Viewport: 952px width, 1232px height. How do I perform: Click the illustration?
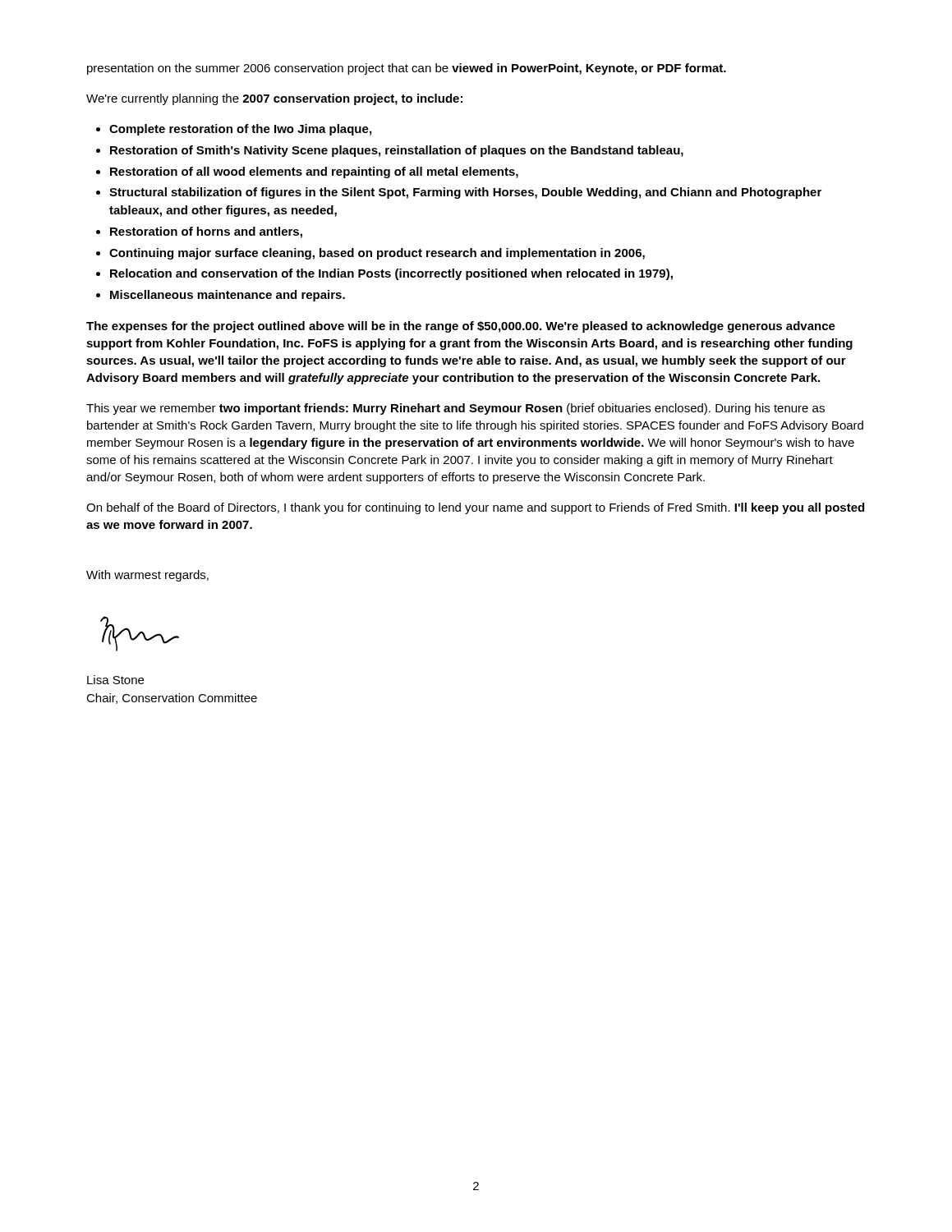click(144, 631)
